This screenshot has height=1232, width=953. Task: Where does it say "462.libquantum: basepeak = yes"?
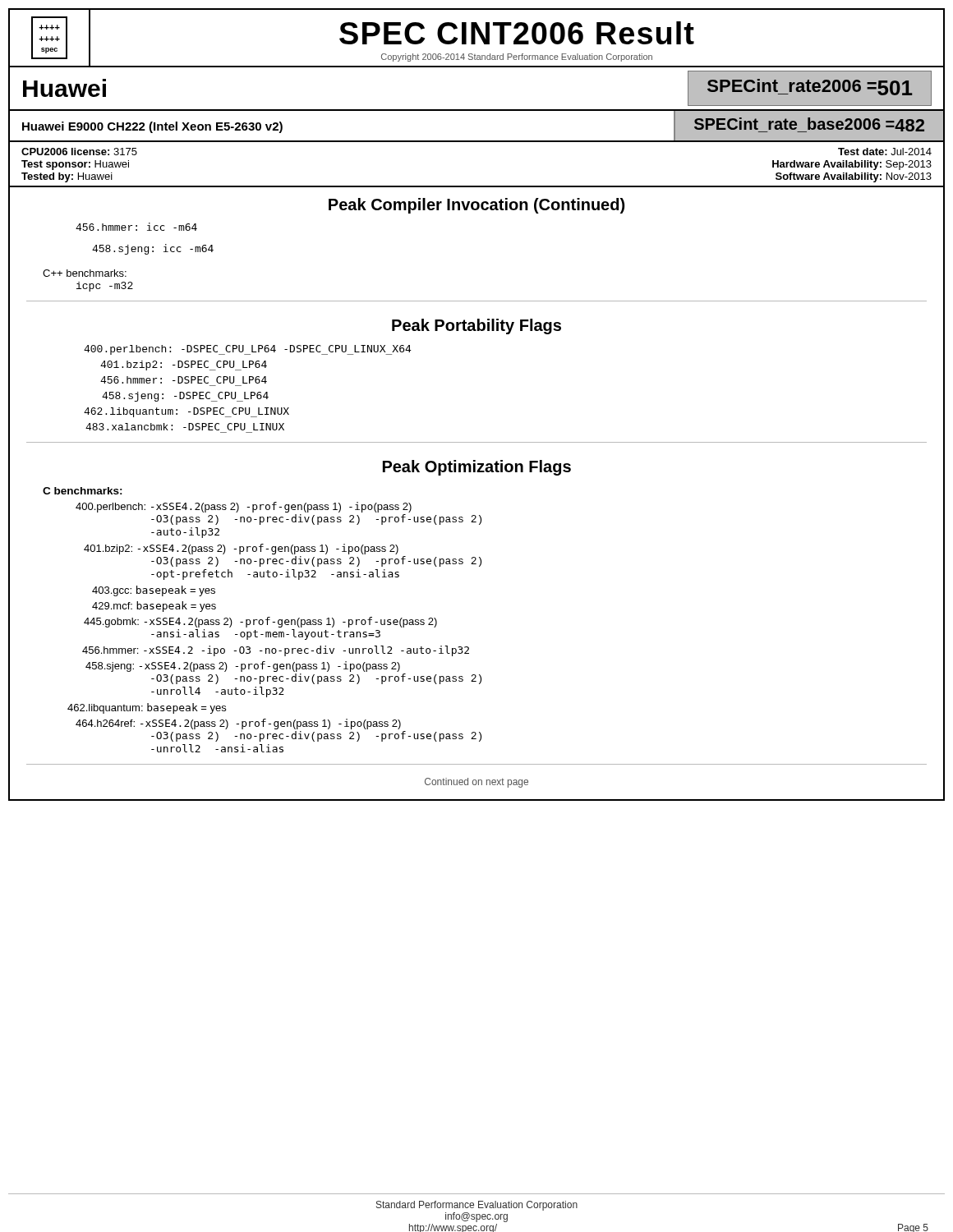point(147,708)
